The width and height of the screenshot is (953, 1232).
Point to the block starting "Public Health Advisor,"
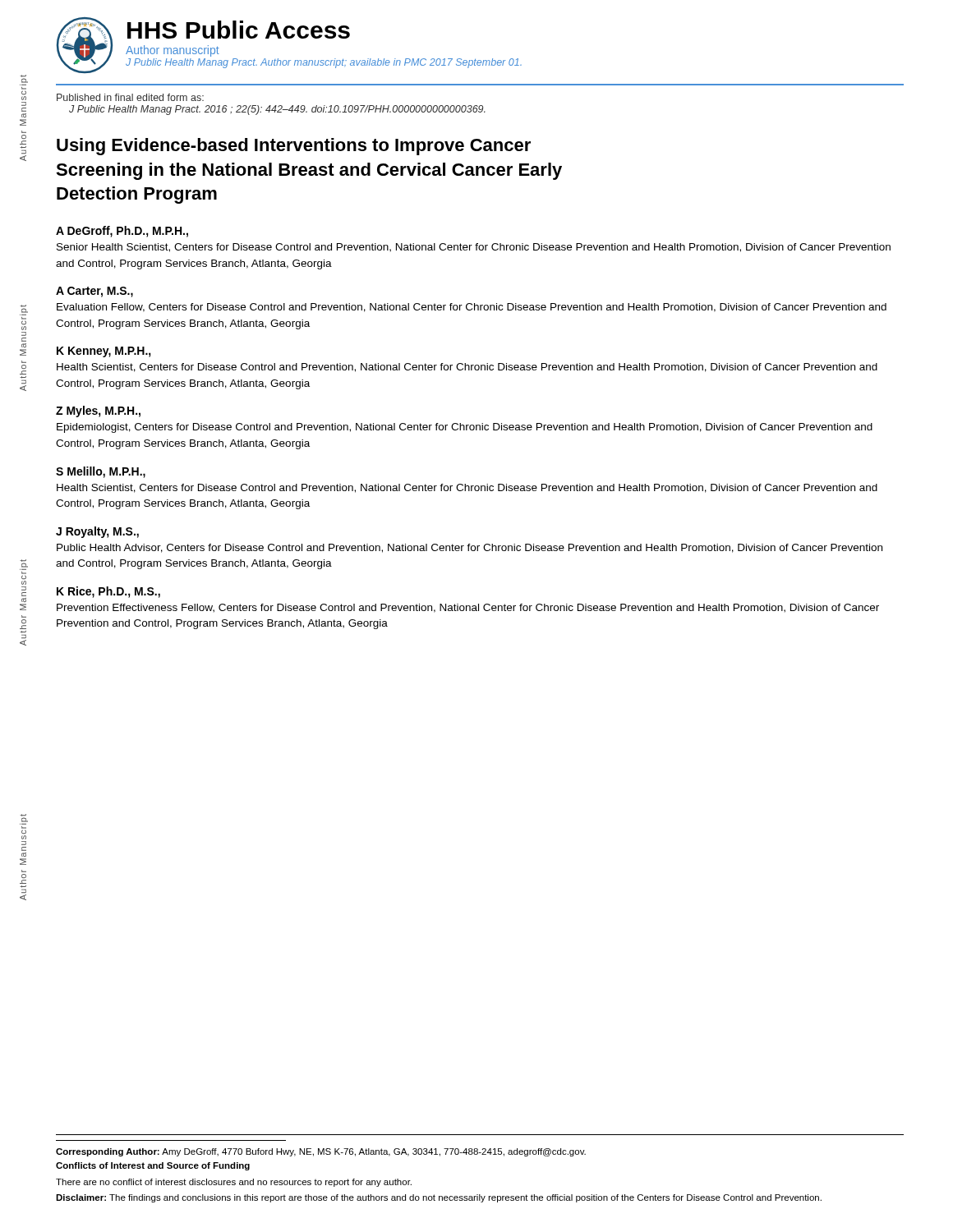click(x=469, y=555)
